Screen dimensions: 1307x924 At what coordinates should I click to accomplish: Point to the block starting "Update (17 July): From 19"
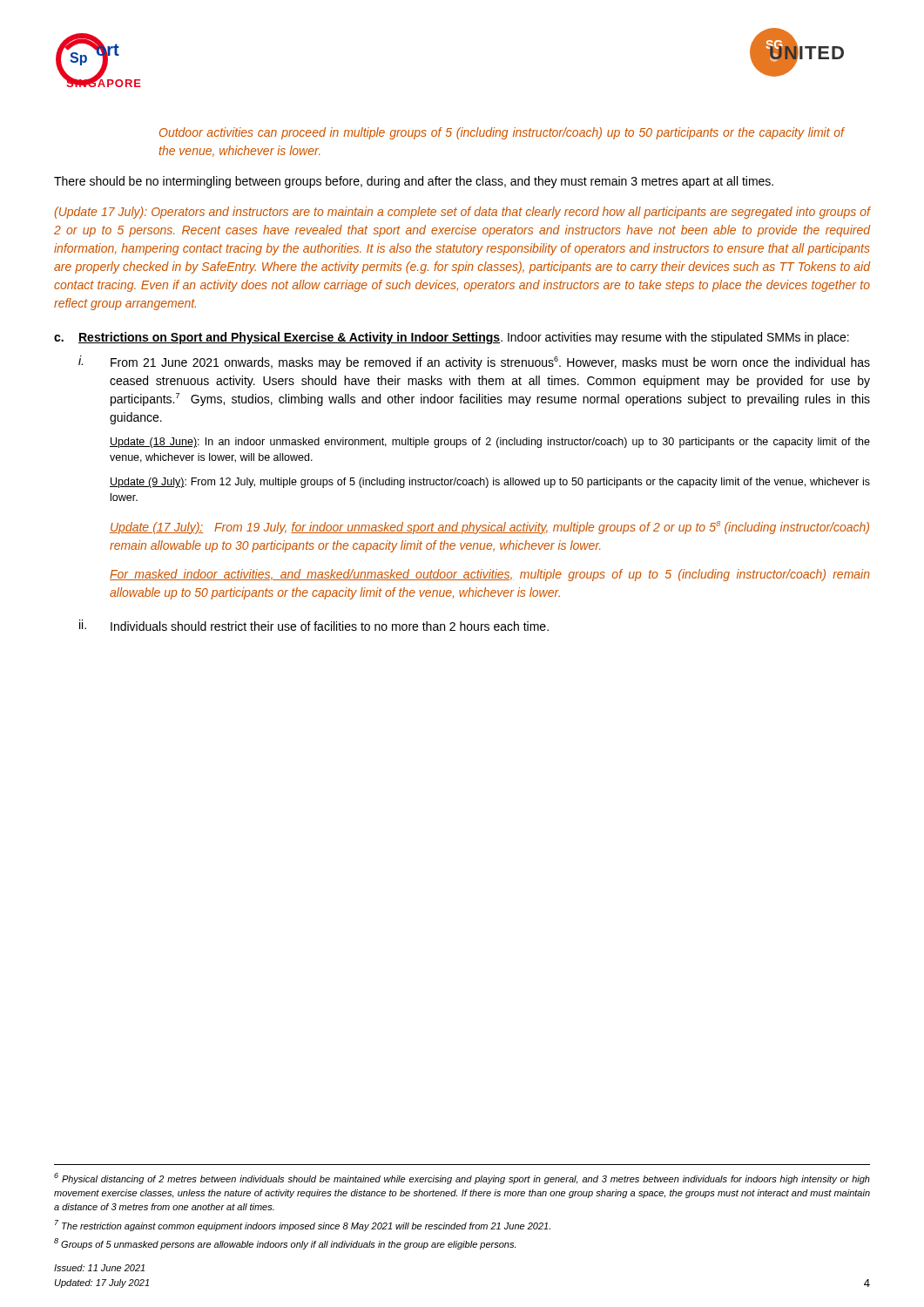(x=490, y=536)
